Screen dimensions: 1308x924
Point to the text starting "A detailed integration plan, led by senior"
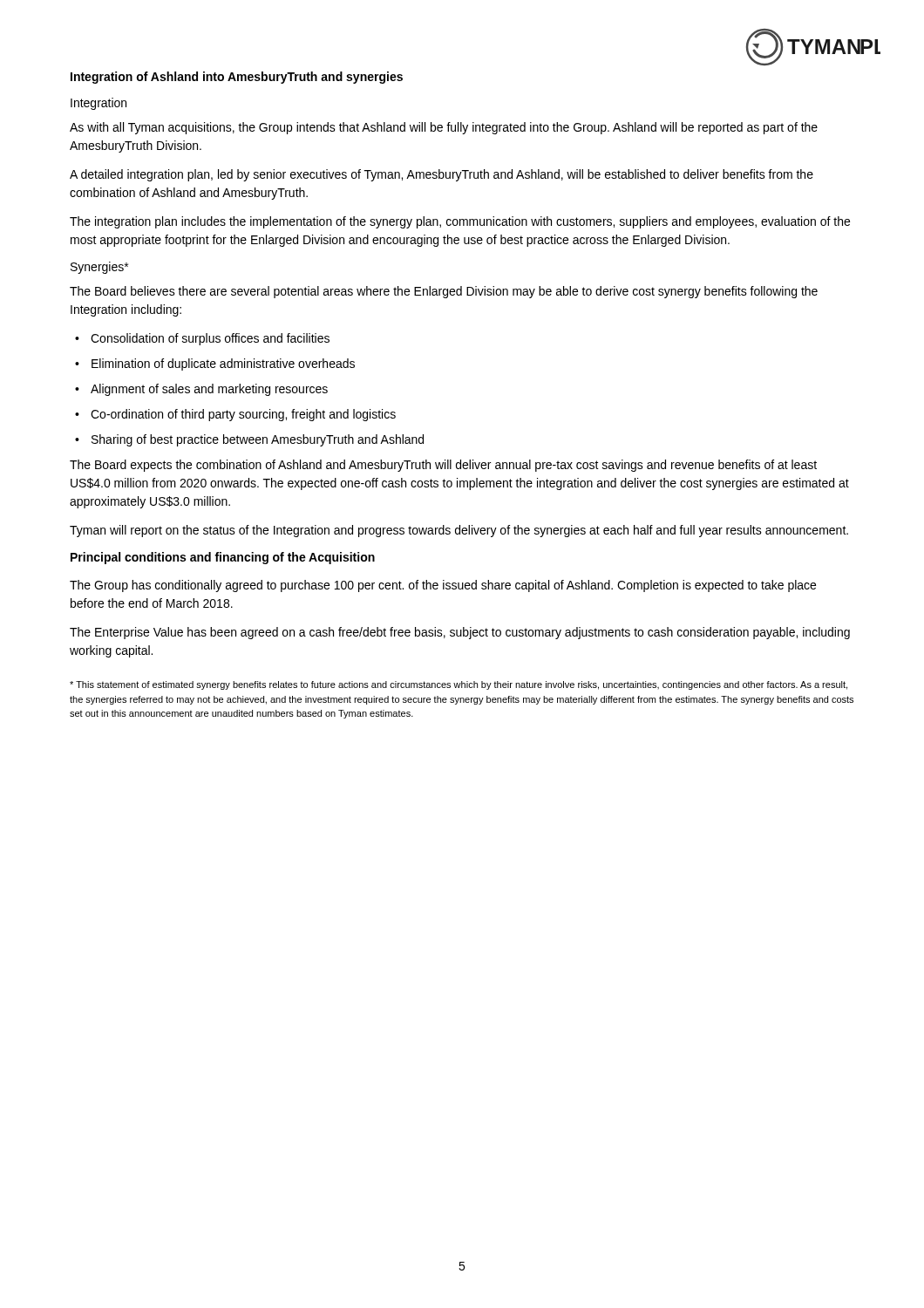click(441, 184)
